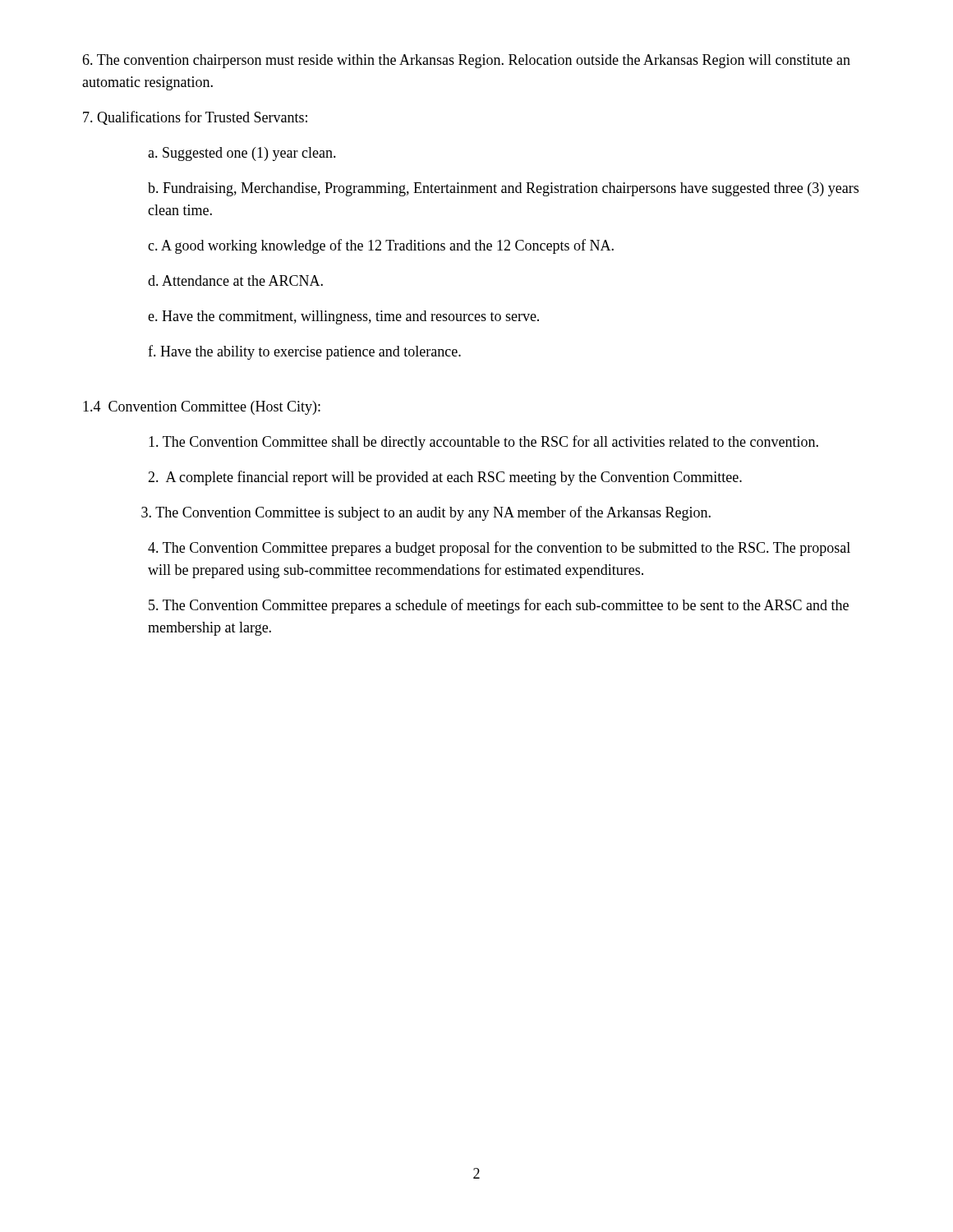Point to the passage starting "The Convention Committee is subject to an audit"
953x1232 pixels.
pos(413,513)
